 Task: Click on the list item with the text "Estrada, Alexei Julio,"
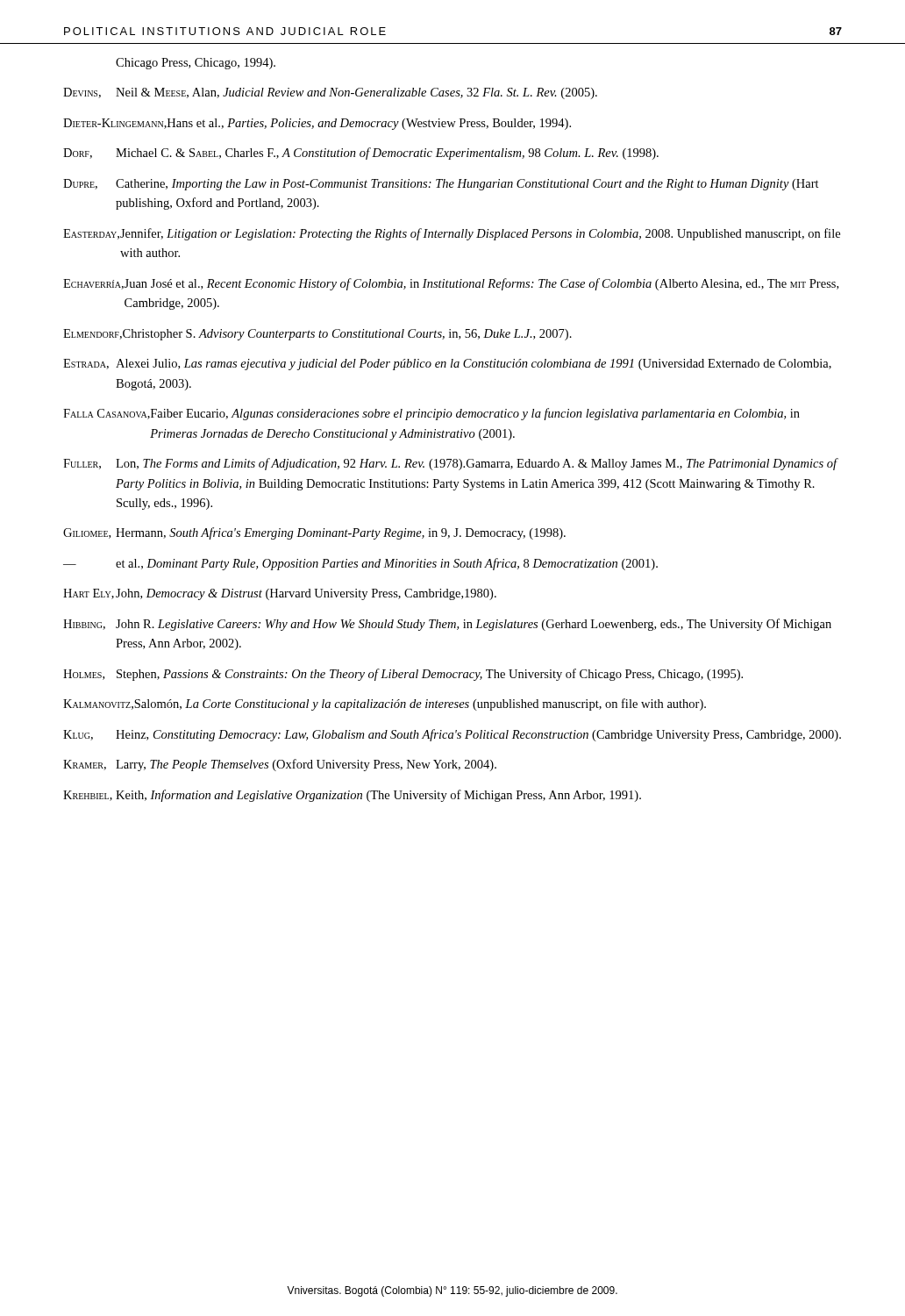click(x=452, y=373)
